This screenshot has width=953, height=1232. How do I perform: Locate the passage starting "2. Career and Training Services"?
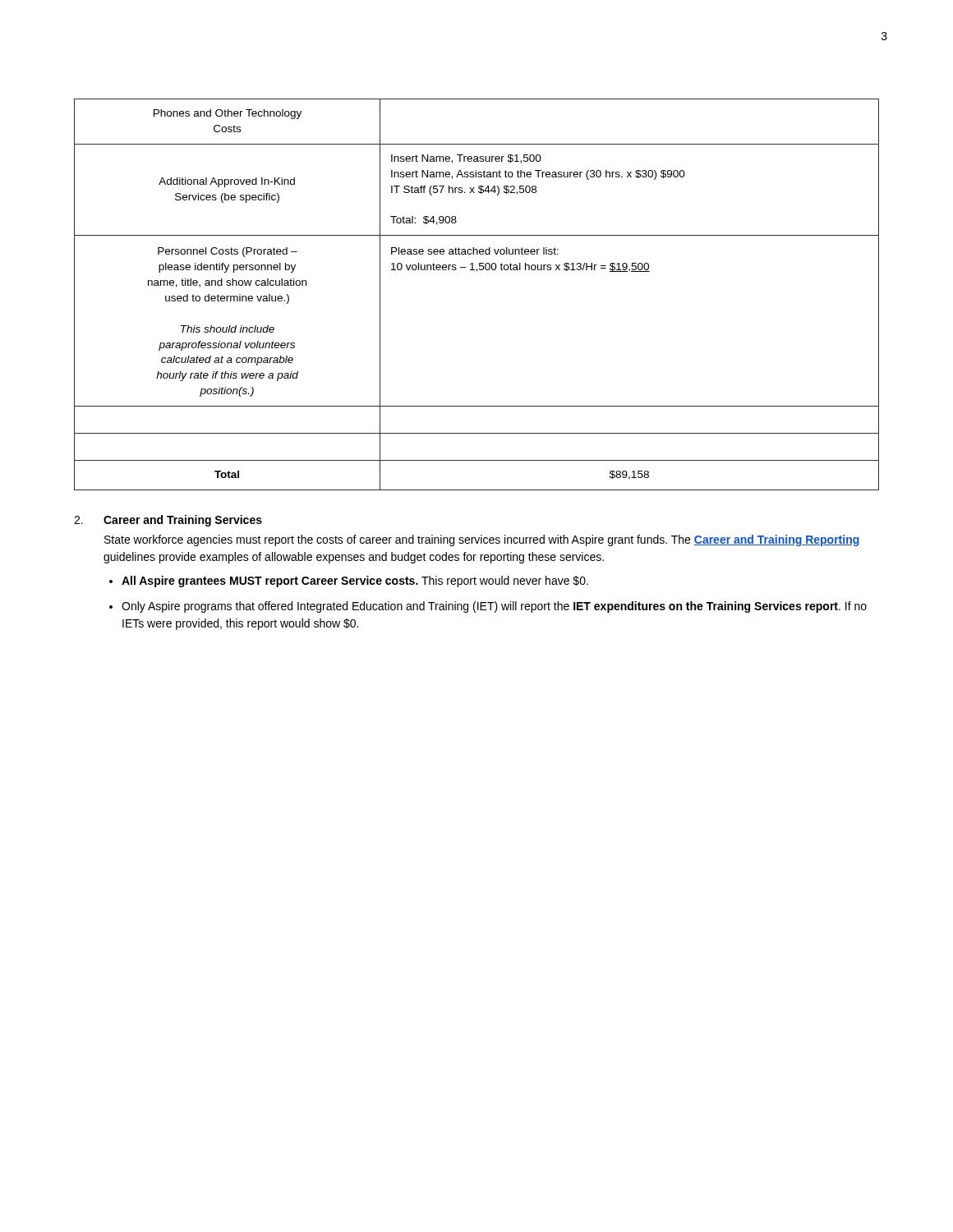(x=168, y=520)
